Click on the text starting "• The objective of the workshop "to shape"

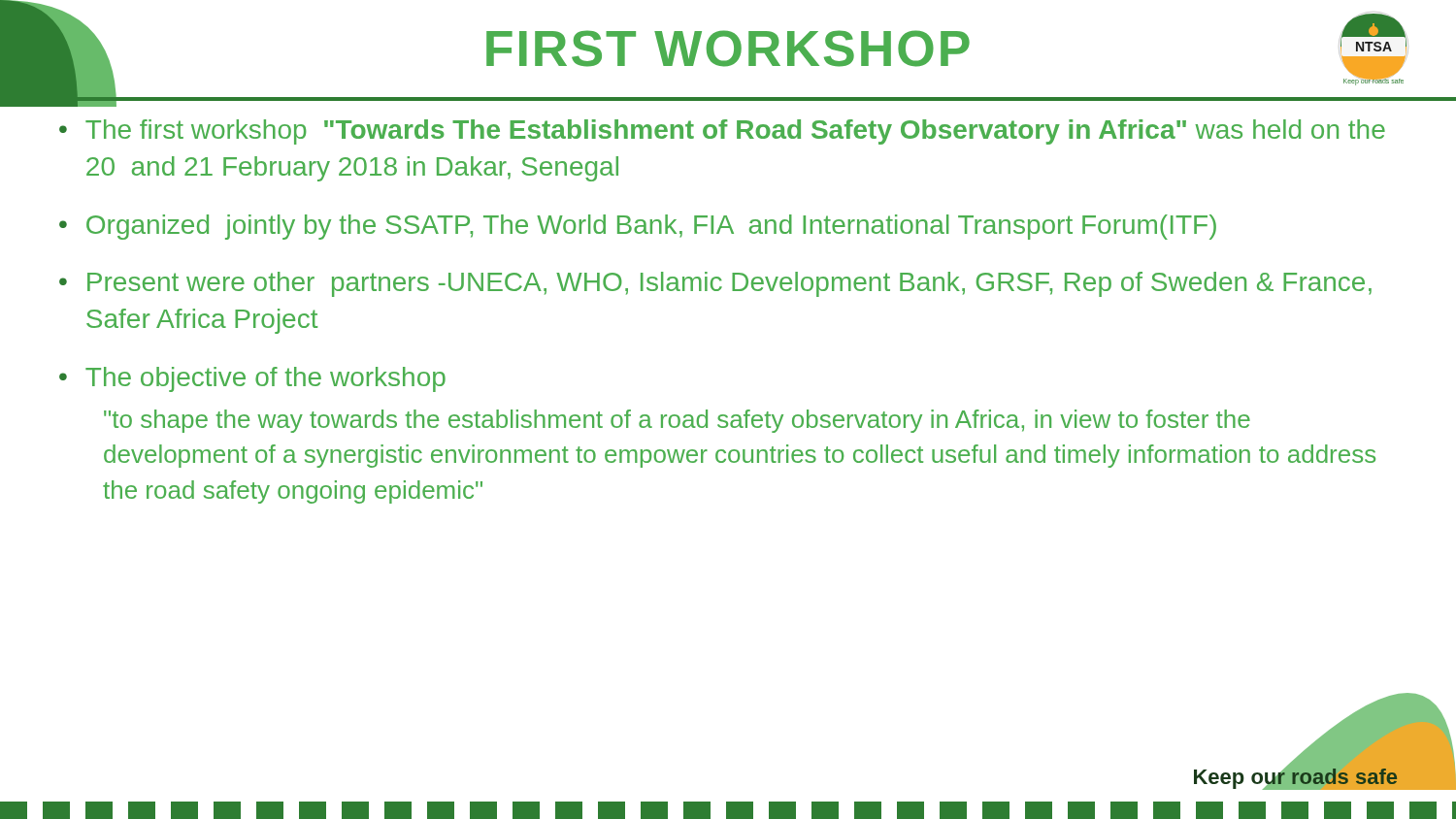[x=728, y=433]
